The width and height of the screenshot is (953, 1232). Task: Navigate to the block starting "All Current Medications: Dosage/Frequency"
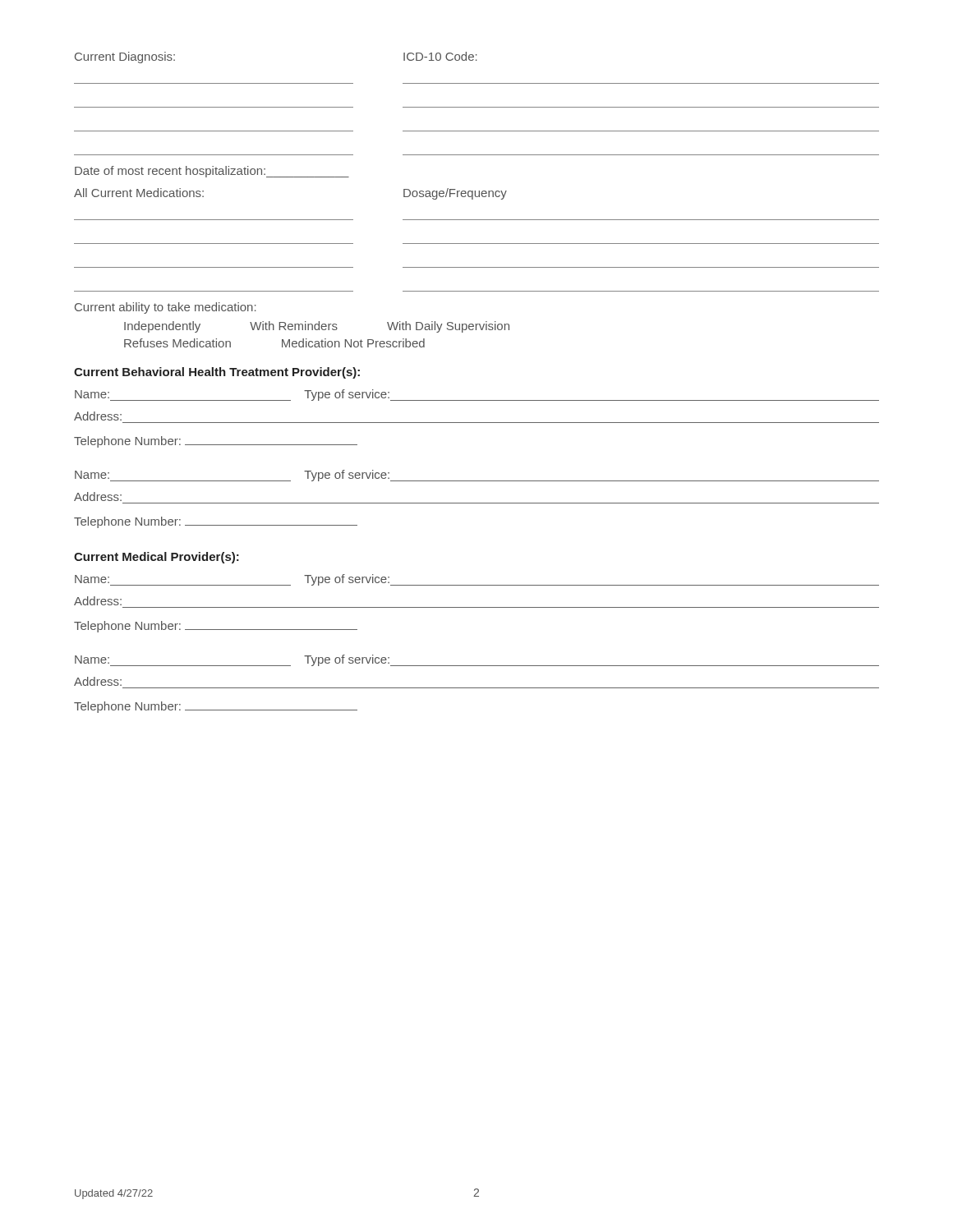click(x=476, y=193)
